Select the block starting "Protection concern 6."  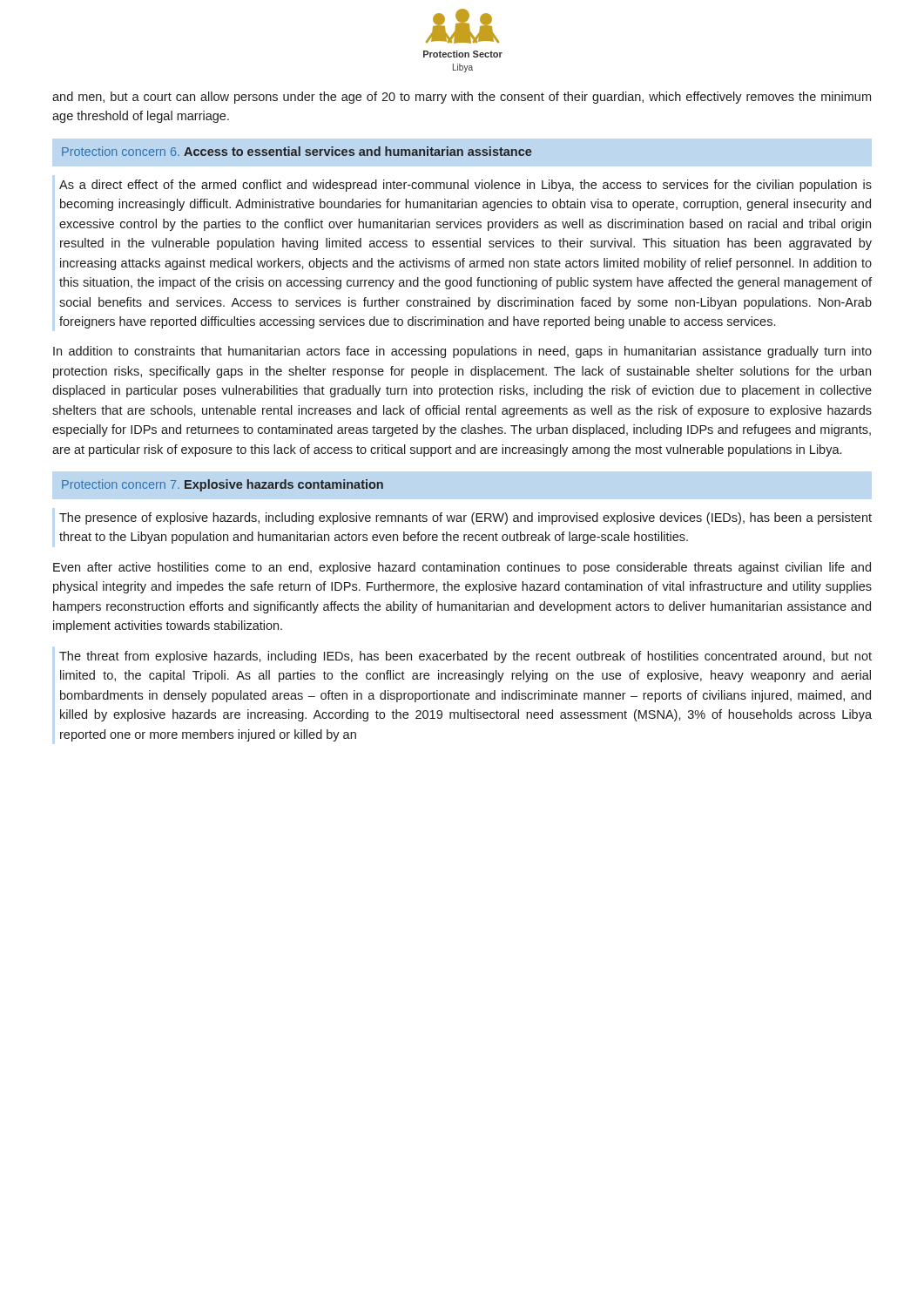coord(296,152)
